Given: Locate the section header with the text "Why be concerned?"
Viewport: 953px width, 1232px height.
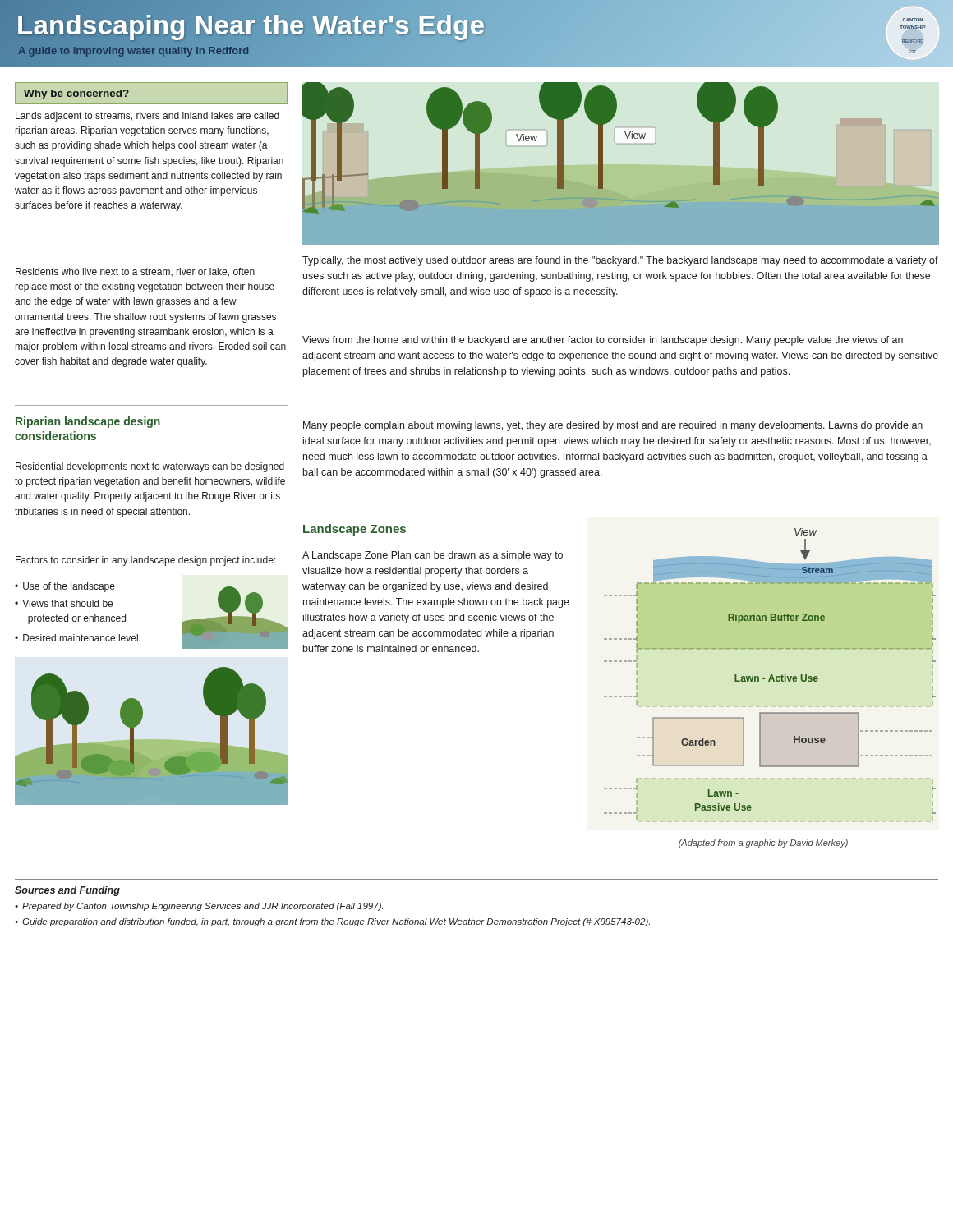Looking at the screenshot, I should tap(77, 93).
